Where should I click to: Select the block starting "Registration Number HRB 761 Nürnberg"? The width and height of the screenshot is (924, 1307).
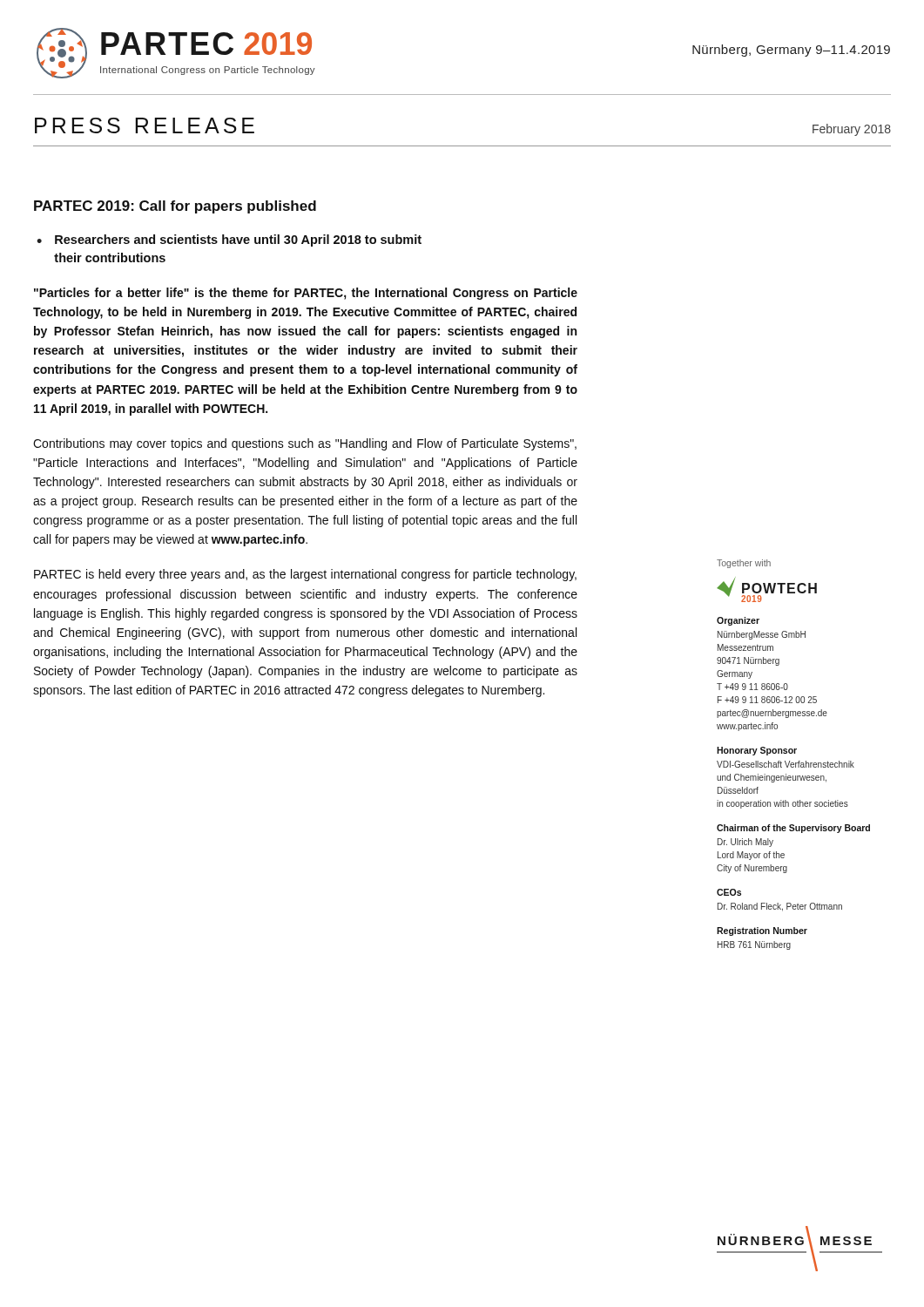click(x=804, y=938)
